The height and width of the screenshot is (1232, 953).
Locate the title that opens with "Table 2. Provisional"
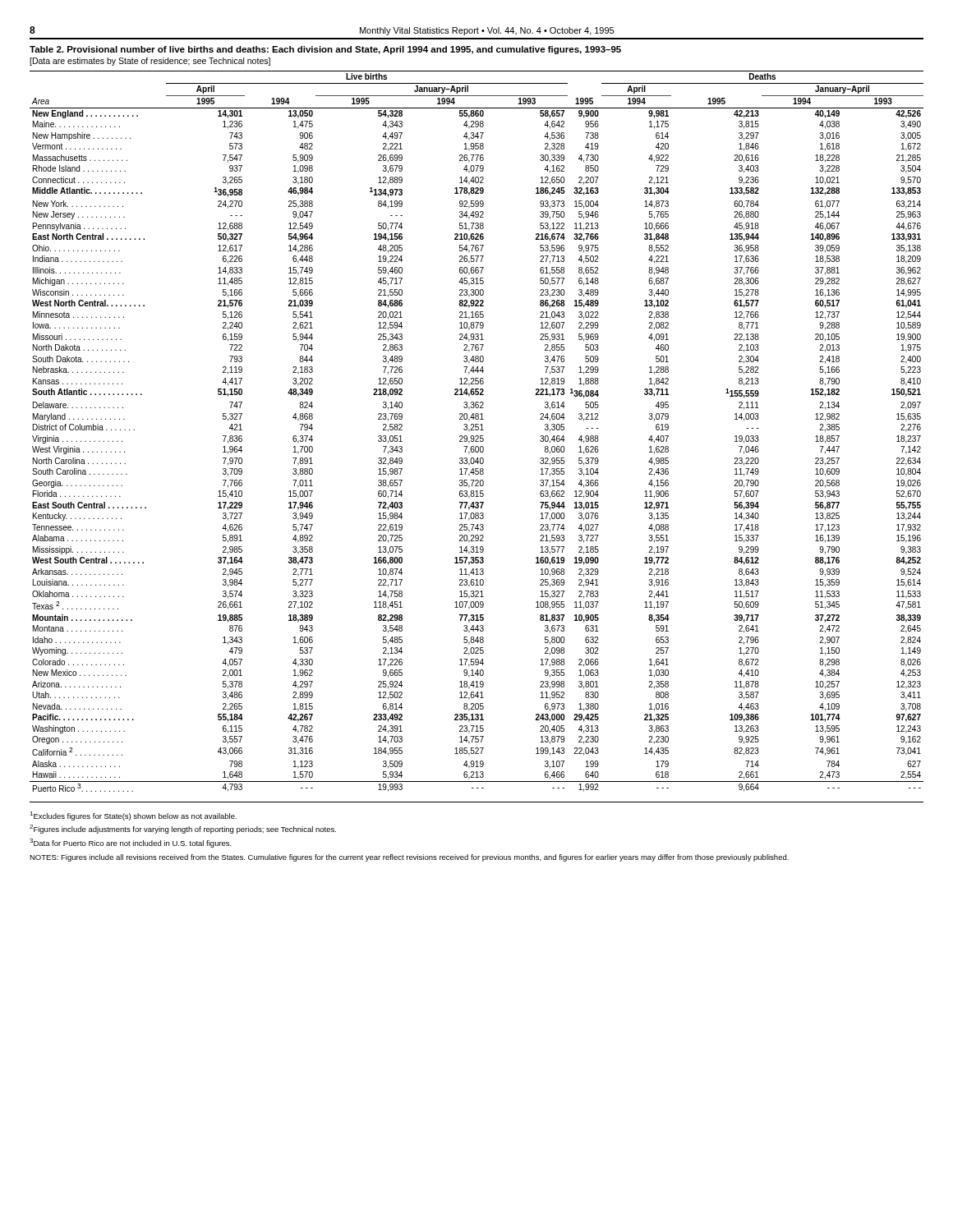(325, 49)
